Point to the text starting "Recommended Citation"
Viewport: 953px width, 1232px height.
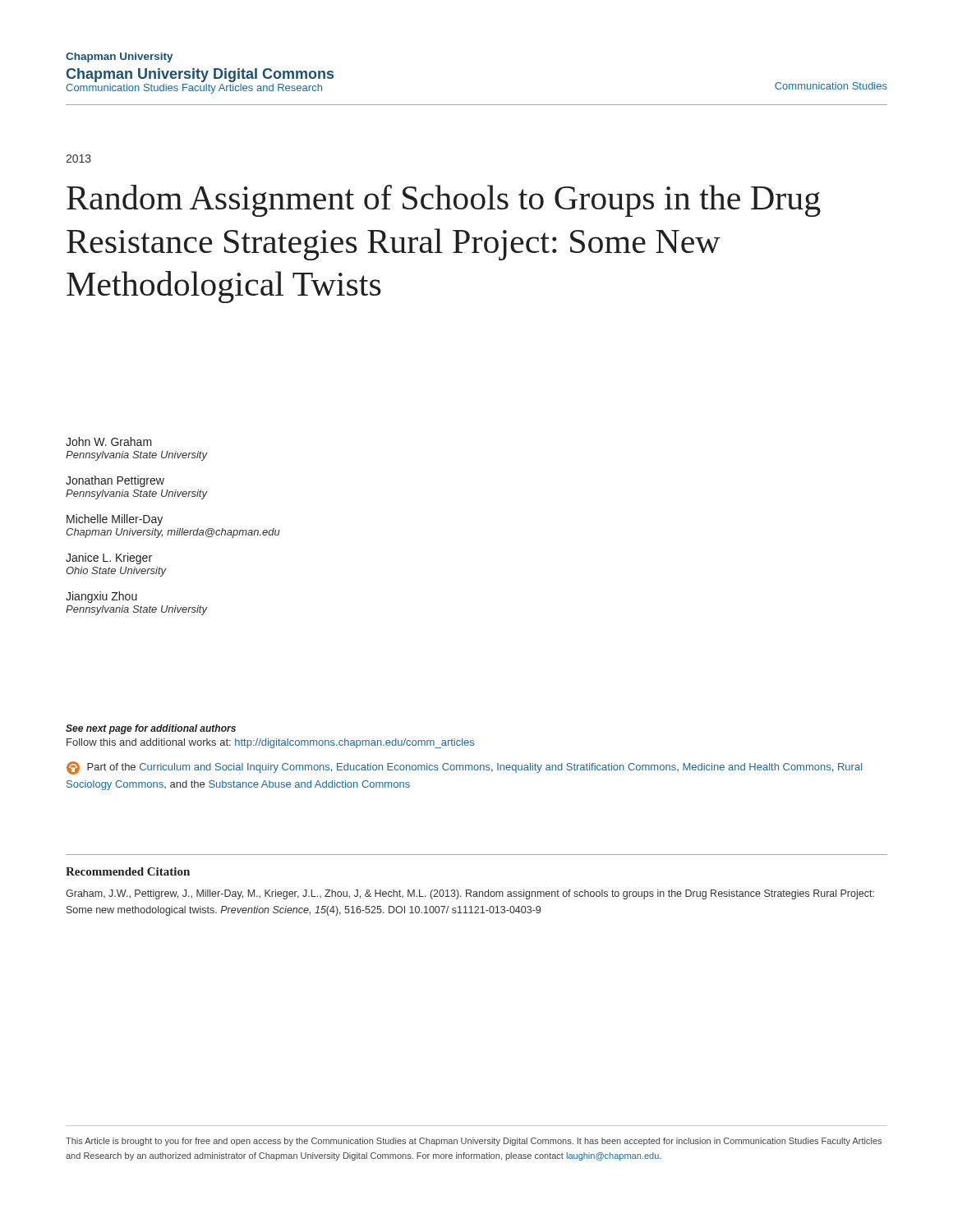[128, 871]
